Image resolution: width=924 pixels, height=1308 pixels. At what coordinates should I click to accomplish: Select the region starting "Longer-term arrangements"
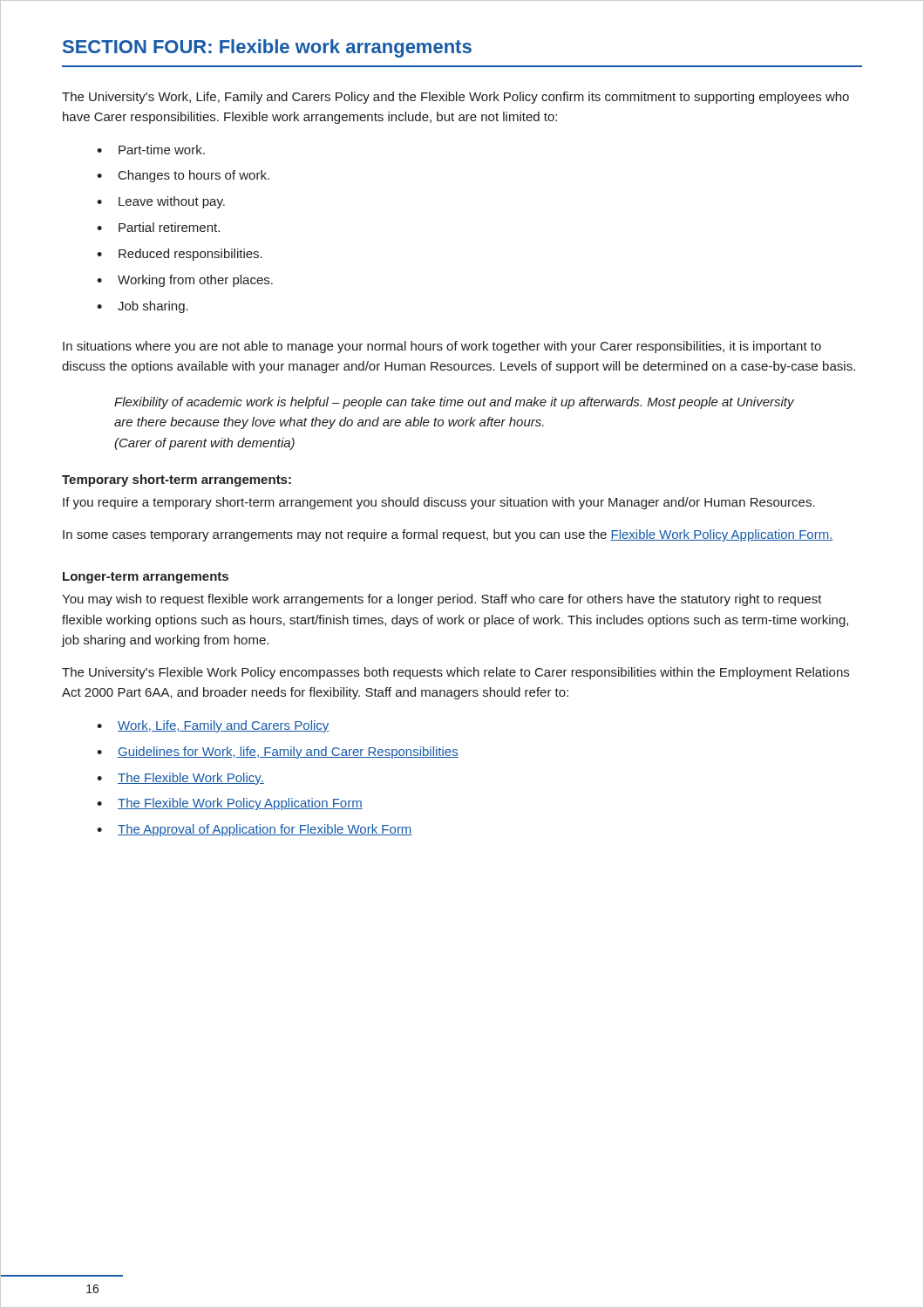(145, 576)
